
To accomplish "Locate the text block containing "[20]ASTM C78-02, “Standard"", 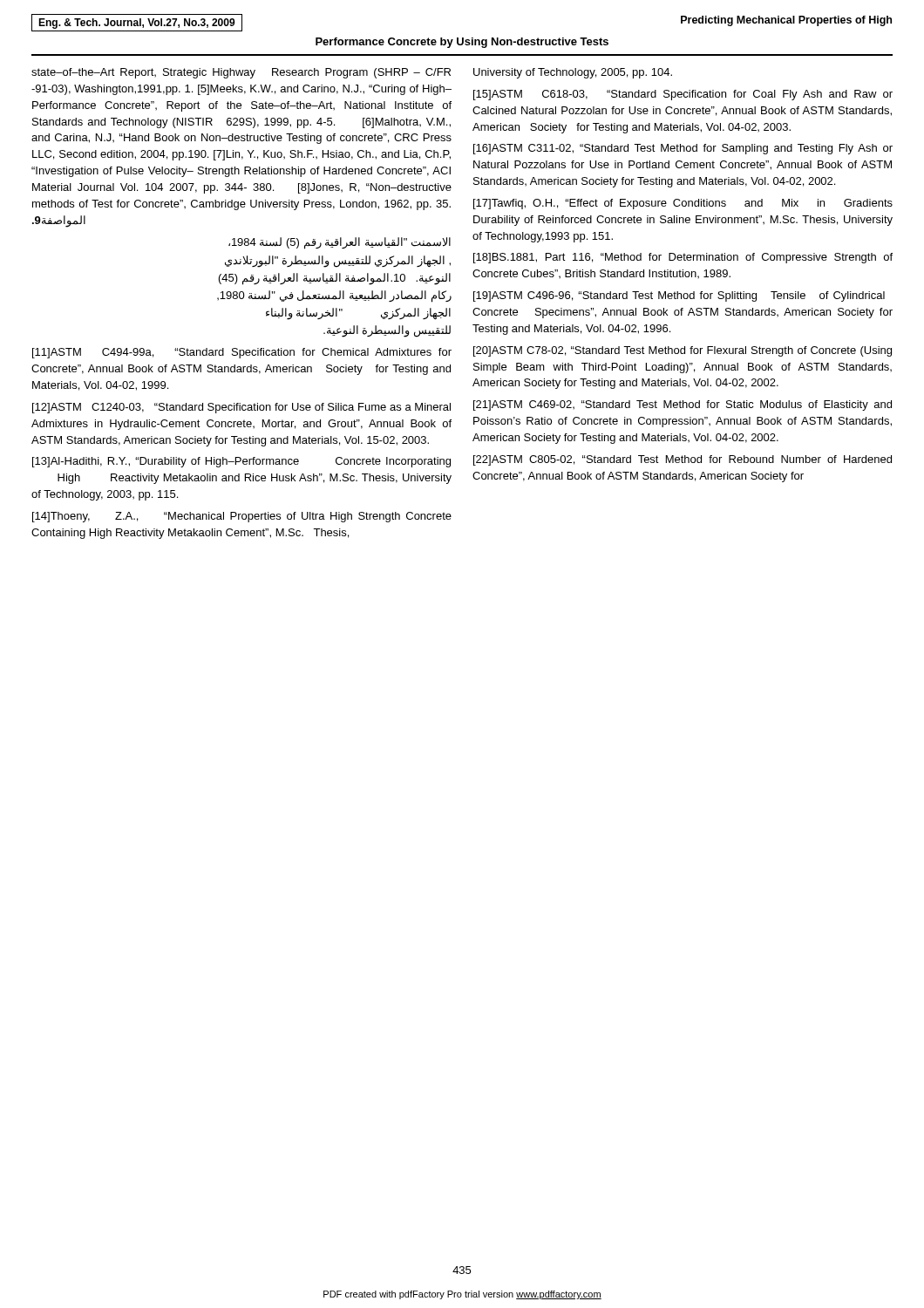I will tap(683, 366).
